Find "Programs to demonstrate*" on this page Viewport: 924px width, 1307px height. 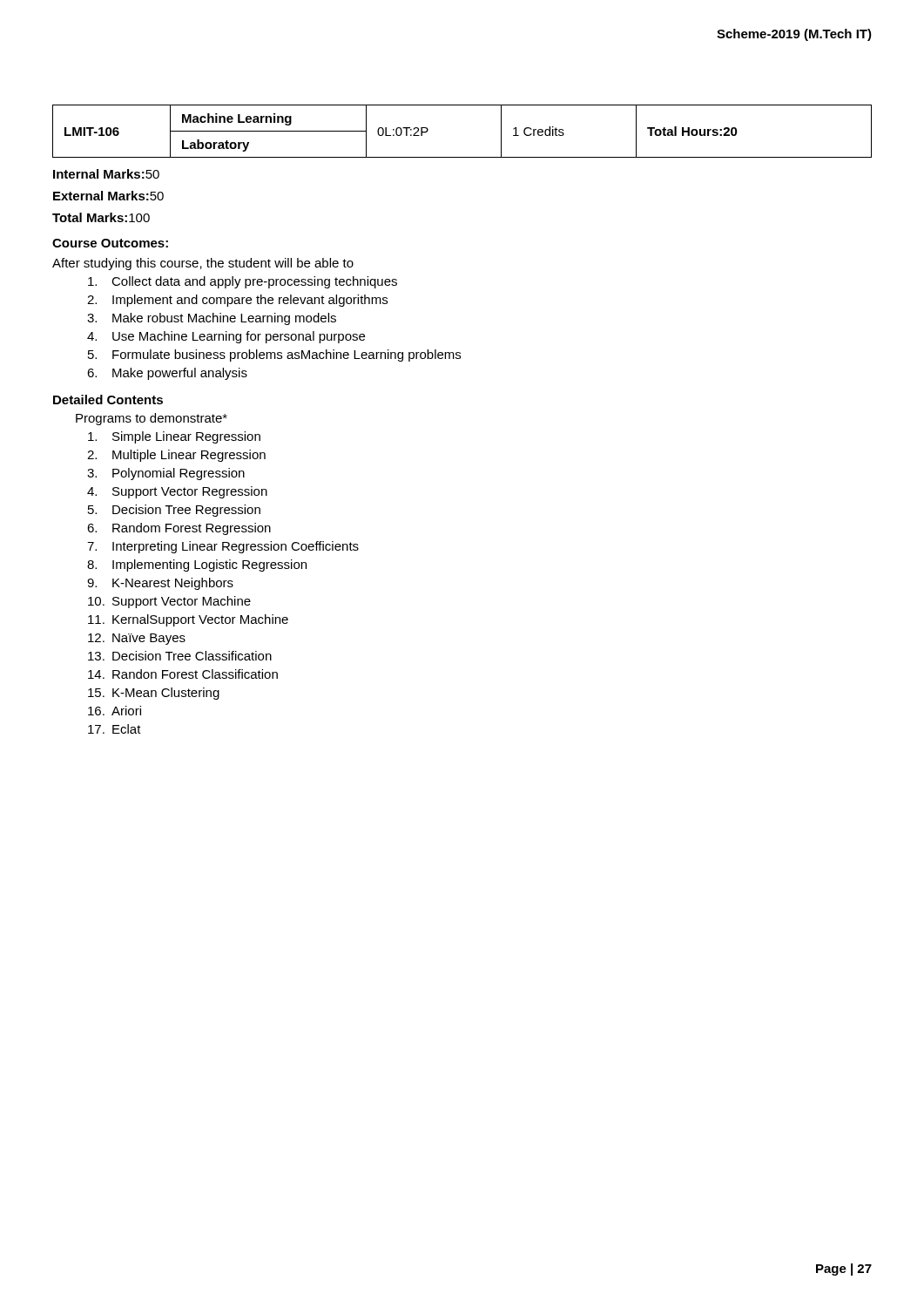[151, 418]
